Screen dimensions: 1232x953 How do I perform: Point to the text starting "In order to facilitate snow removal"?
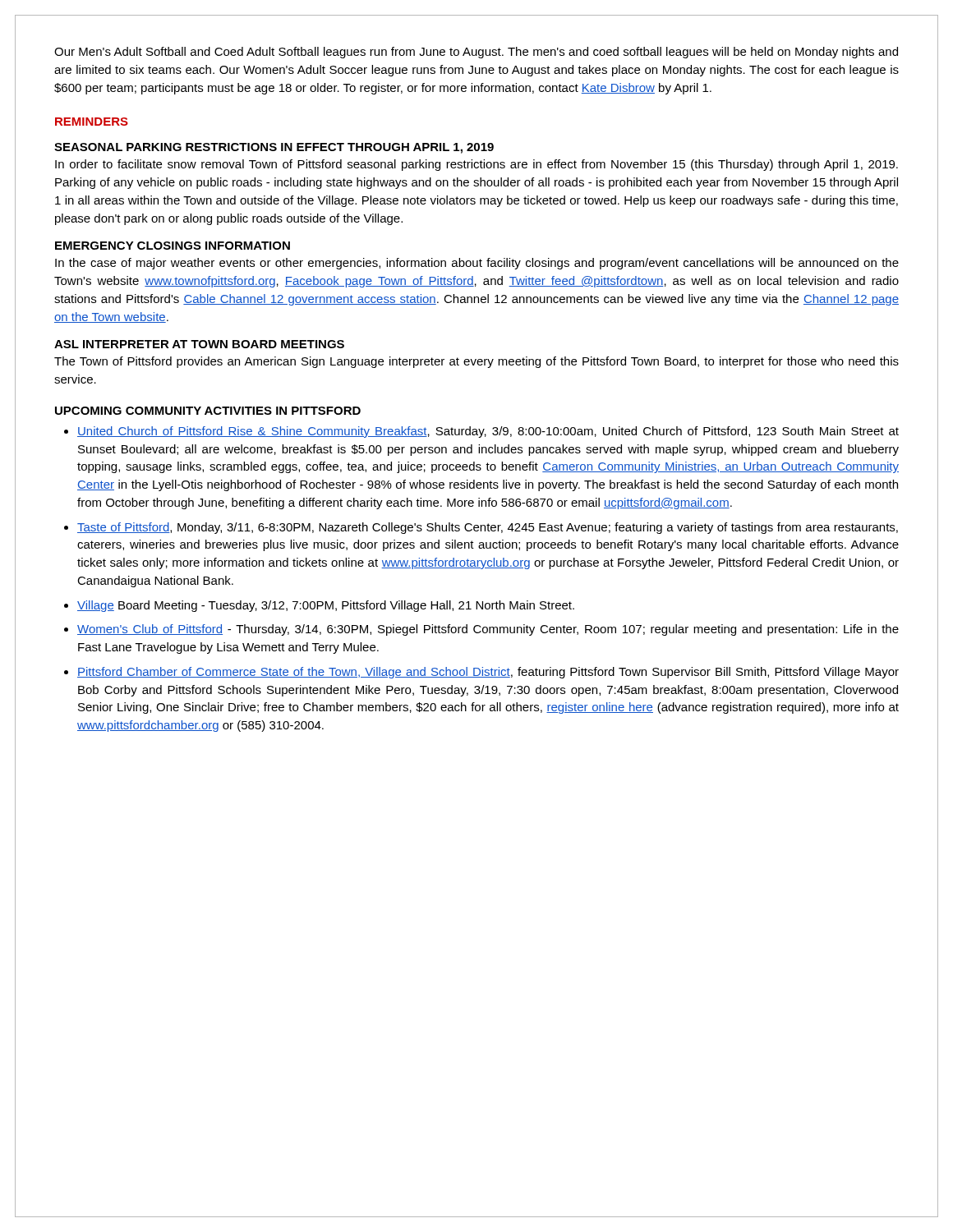[476, 191]
